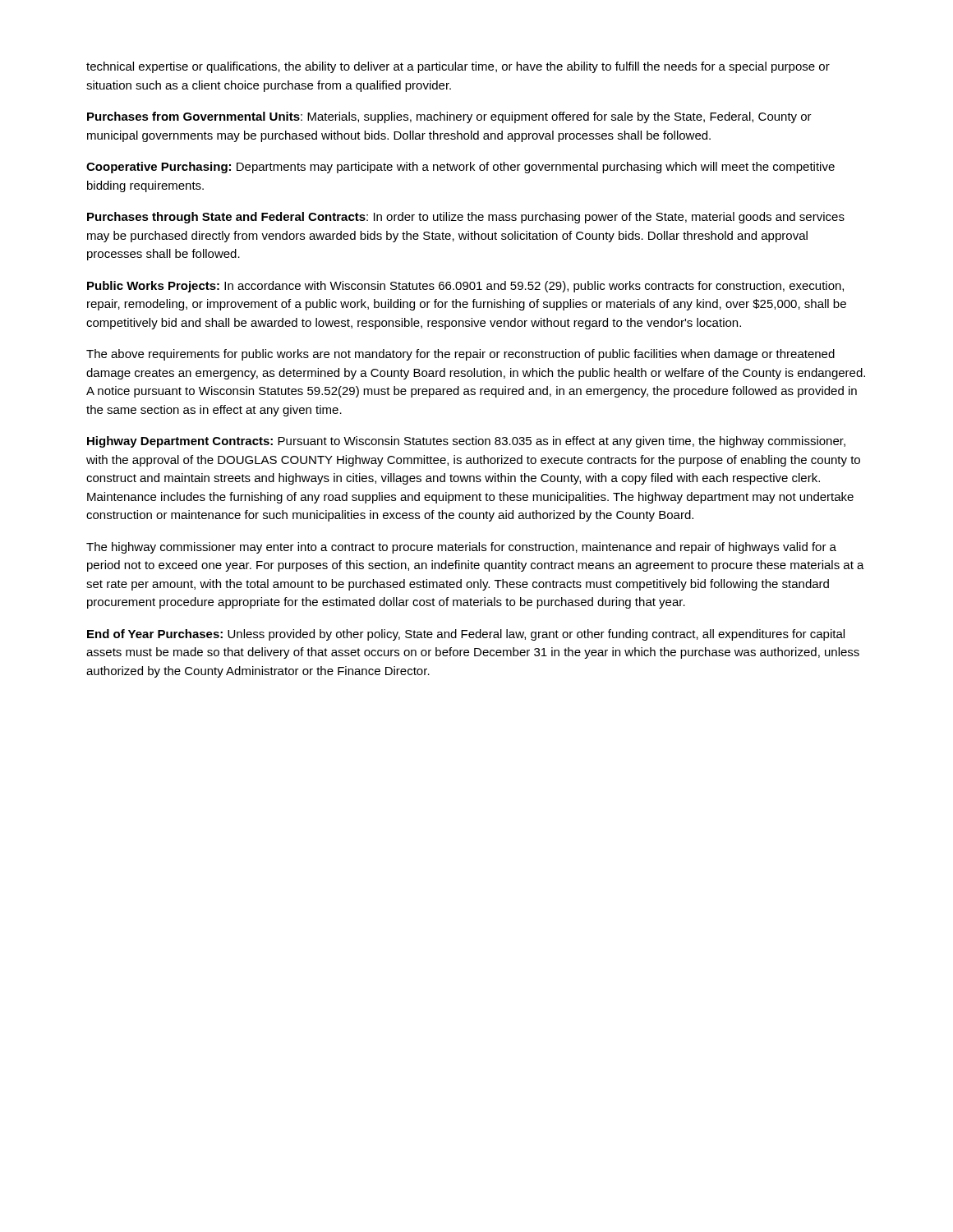Where is the passage that starts "Purchases from Governmental Units:"?
Viewport: 953px width, 1232px height.
(449, 125)
